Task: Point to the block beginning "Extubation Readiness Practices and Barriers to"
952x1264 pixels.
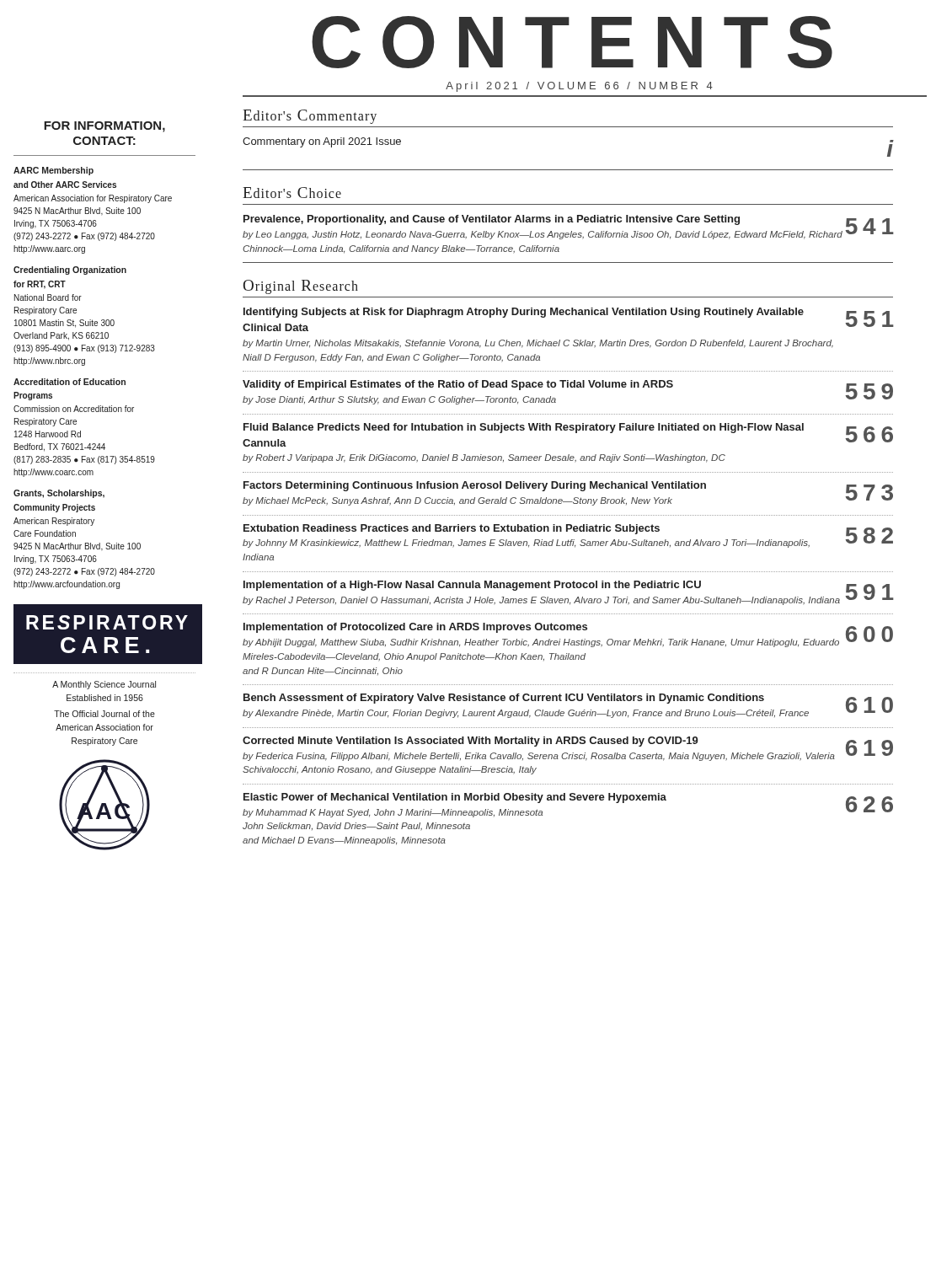Action: [x=568, y=542]
